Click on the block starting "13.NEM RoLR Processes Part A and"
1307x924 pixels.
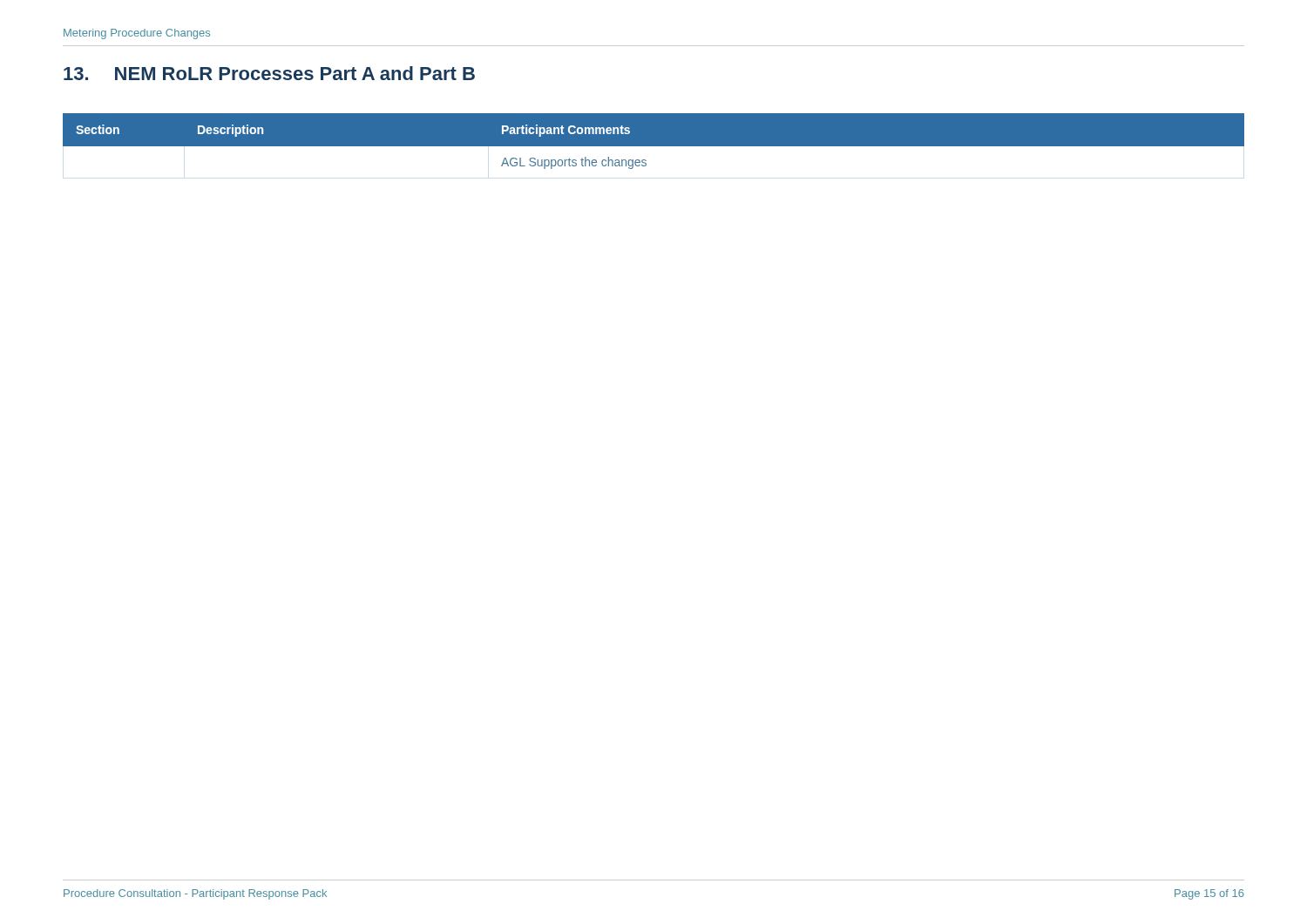tap(269, 74)
